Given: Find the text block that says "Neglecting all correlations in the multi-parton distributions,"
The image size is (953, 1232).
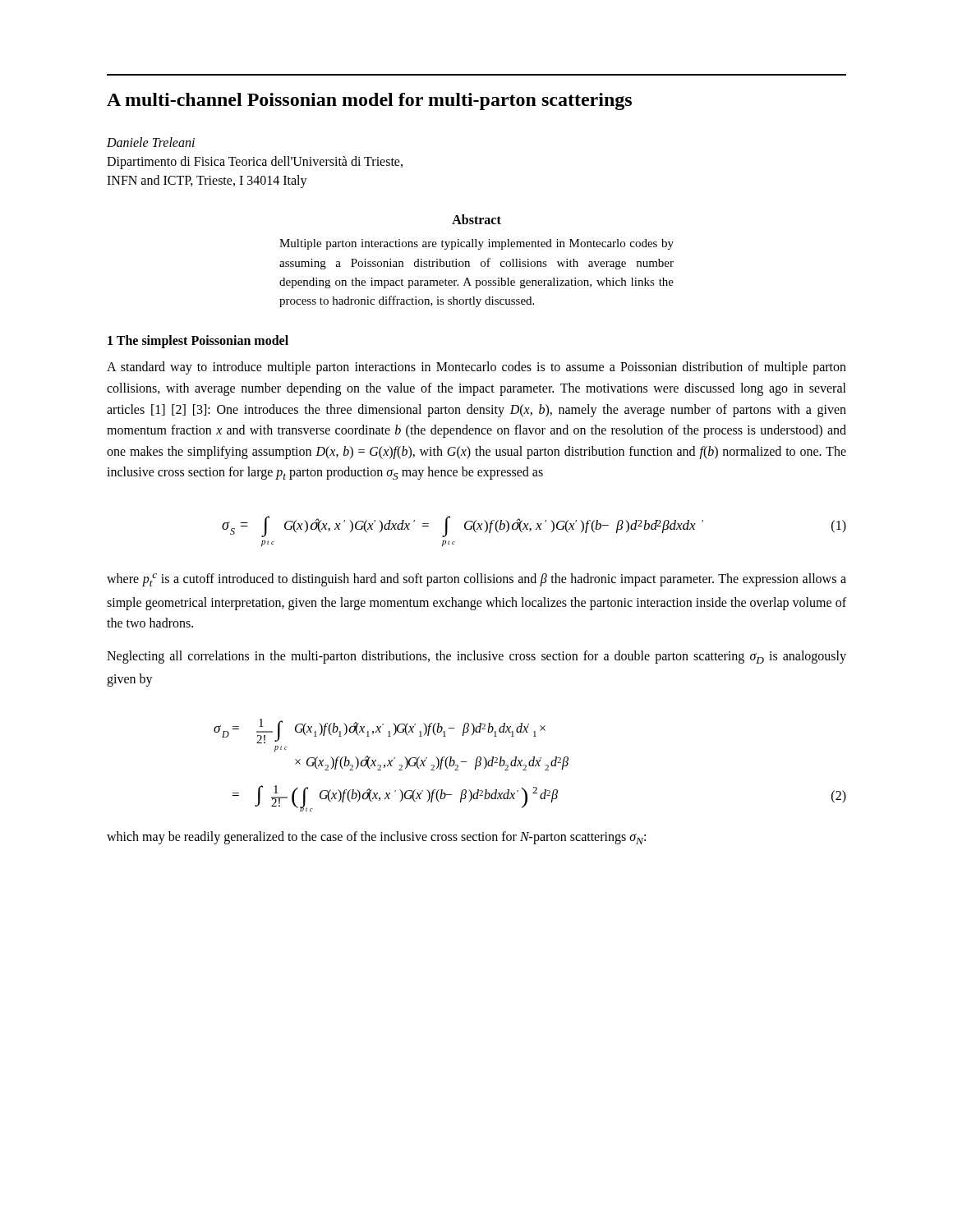Looking at the screenshot, I should point(476,667).
